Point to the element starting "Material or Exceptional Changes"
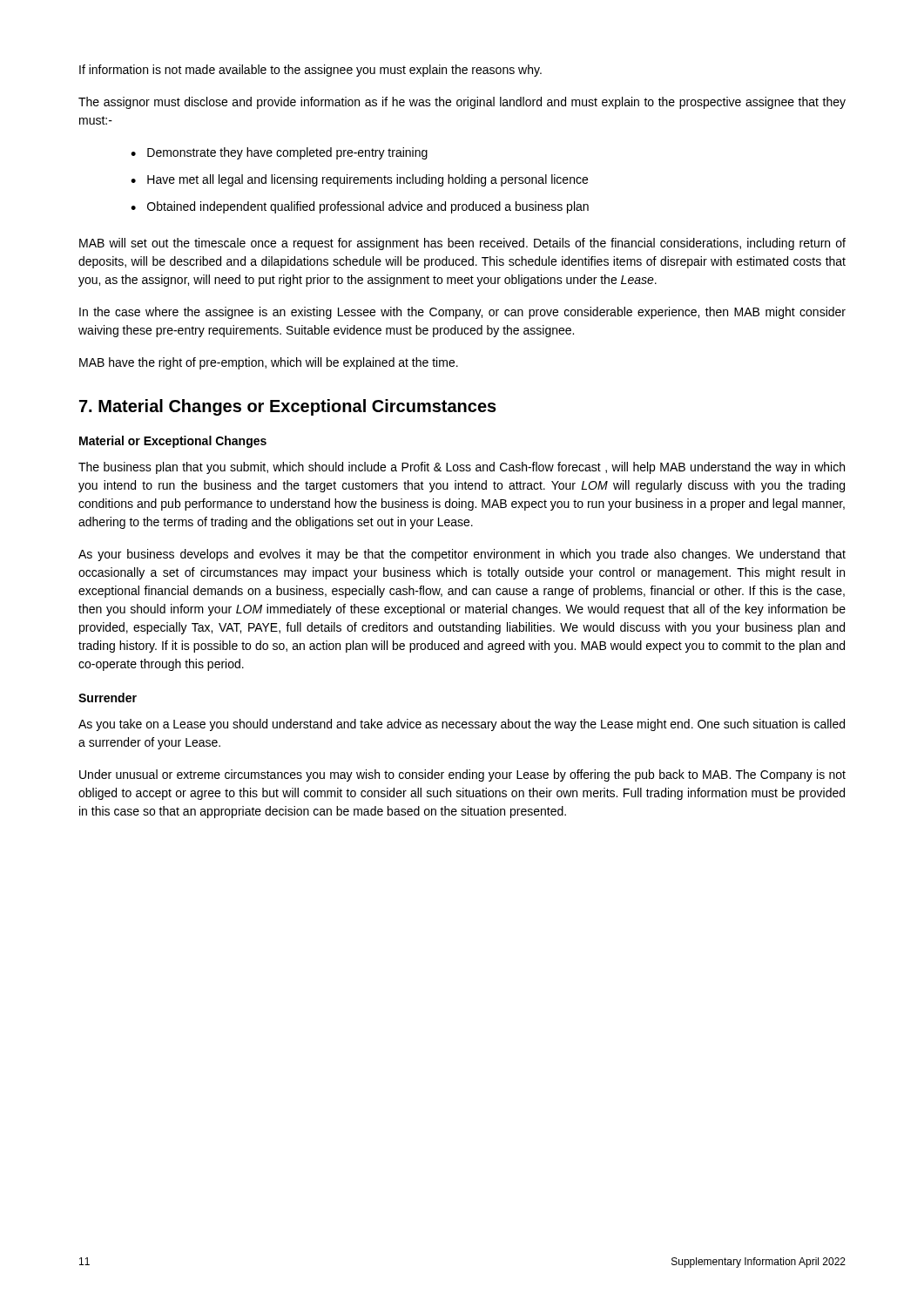The image size is (924, 1307). pos(173,441)
